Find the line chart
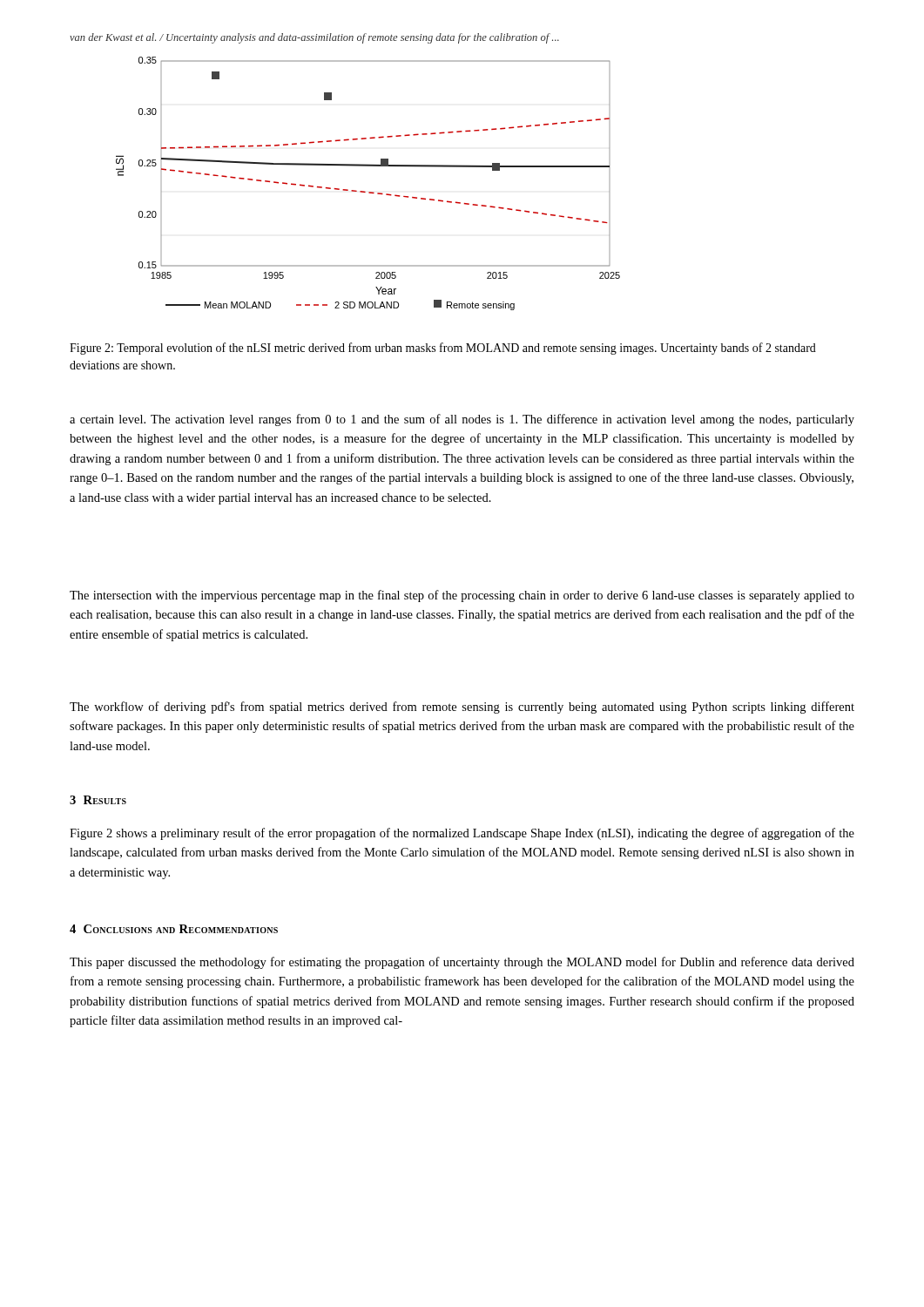Screen dimensions: 1307x924 [x=370, y=187]
